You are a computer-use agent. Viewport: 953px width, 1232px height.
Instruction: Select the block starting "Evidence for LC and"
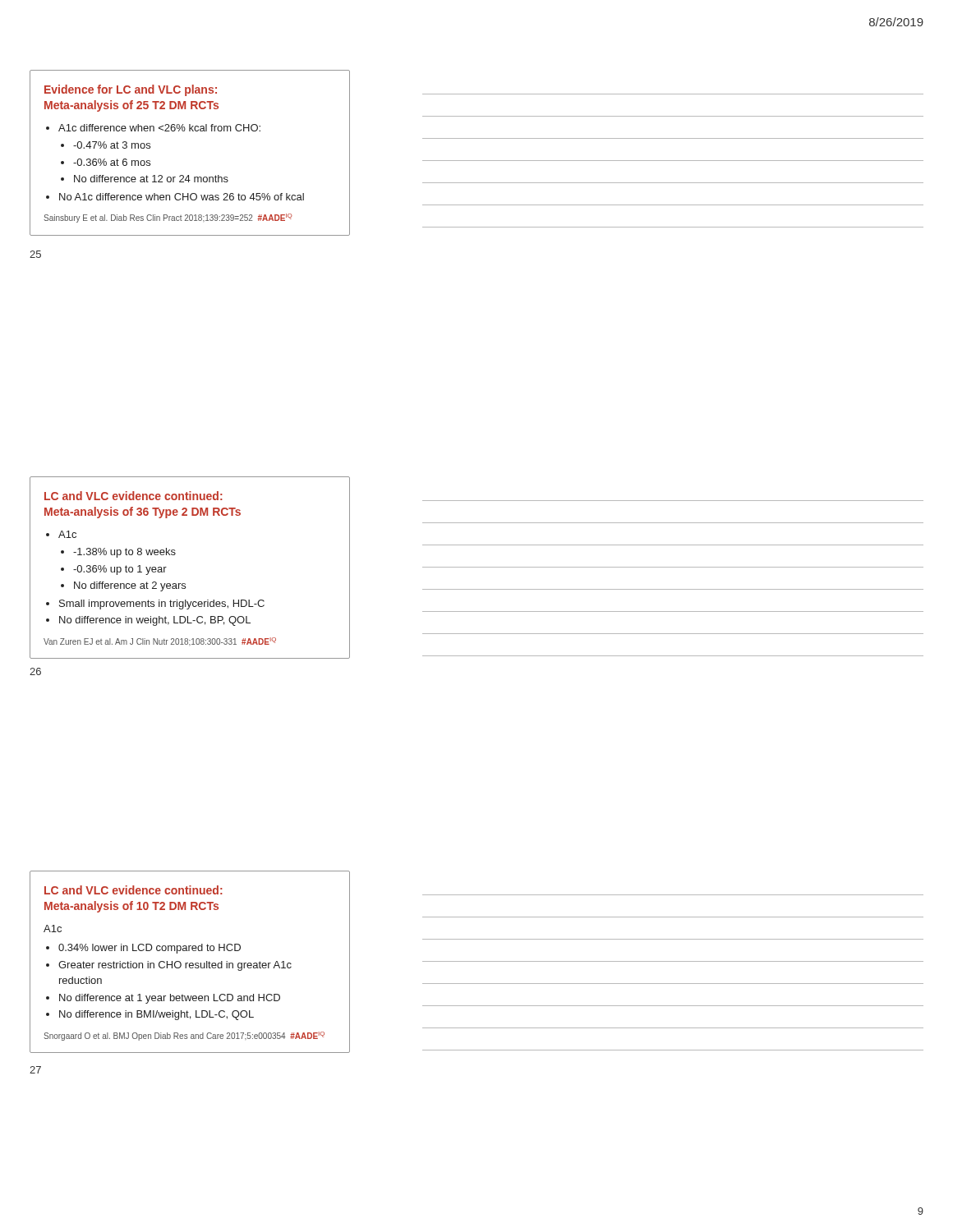point(131,90)
